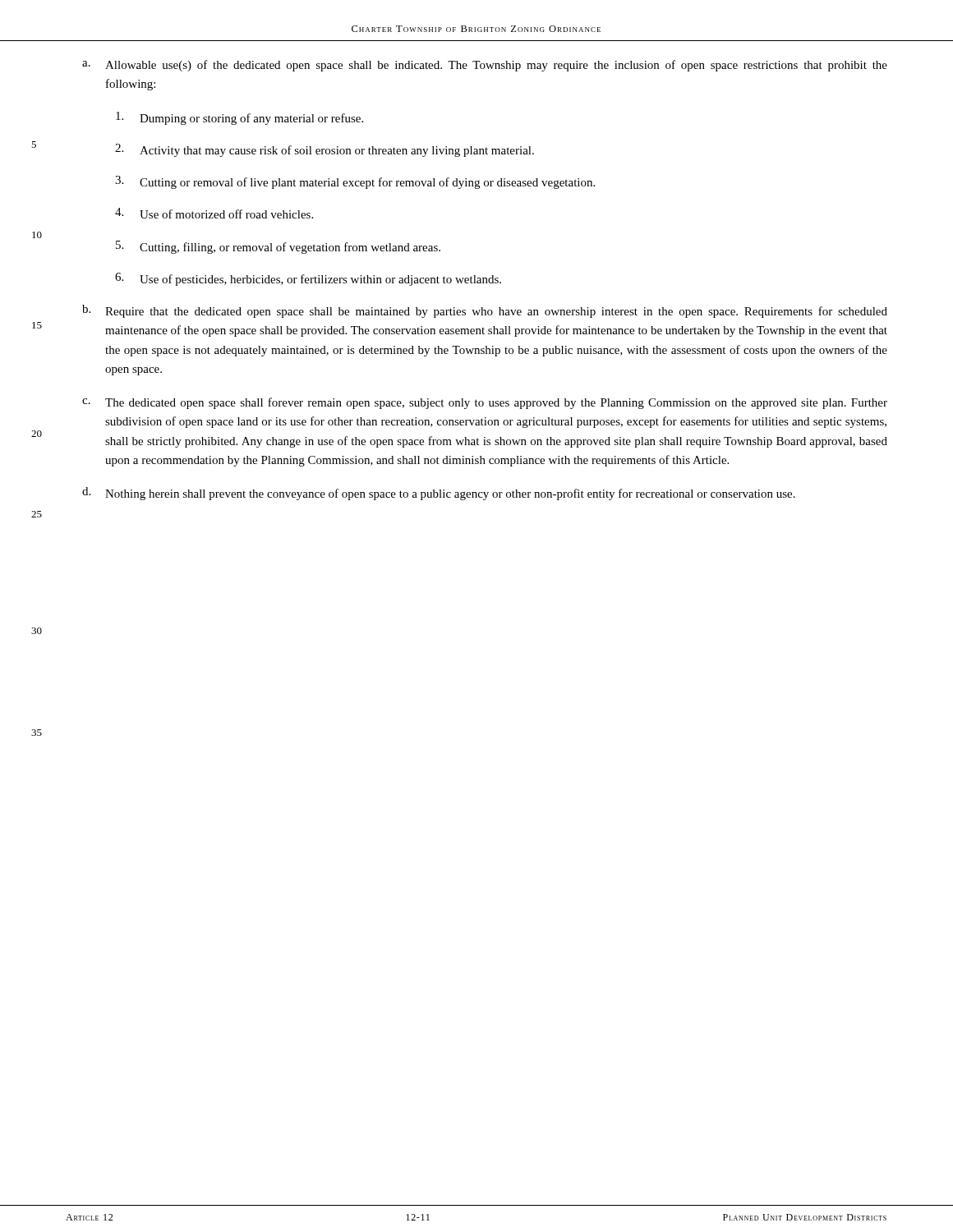Viewport: 953px width, 1232px height.
Task: Find the block on this page that starts "6. Use of pesticides, herbicides, or fertilizers within"
Action: tap(501, 280)
